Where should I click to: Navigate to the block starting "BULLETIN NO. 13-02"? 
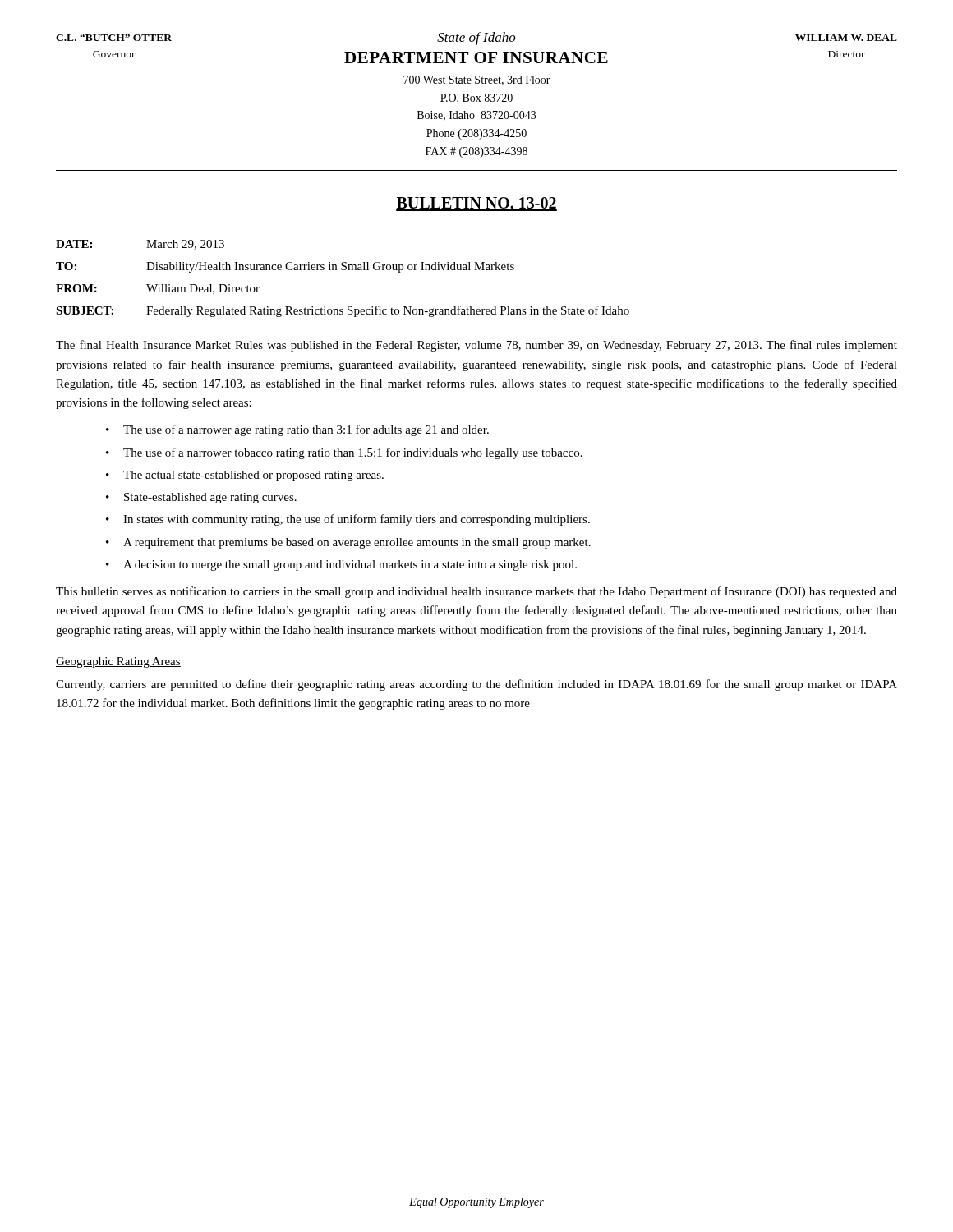(476, 203)
